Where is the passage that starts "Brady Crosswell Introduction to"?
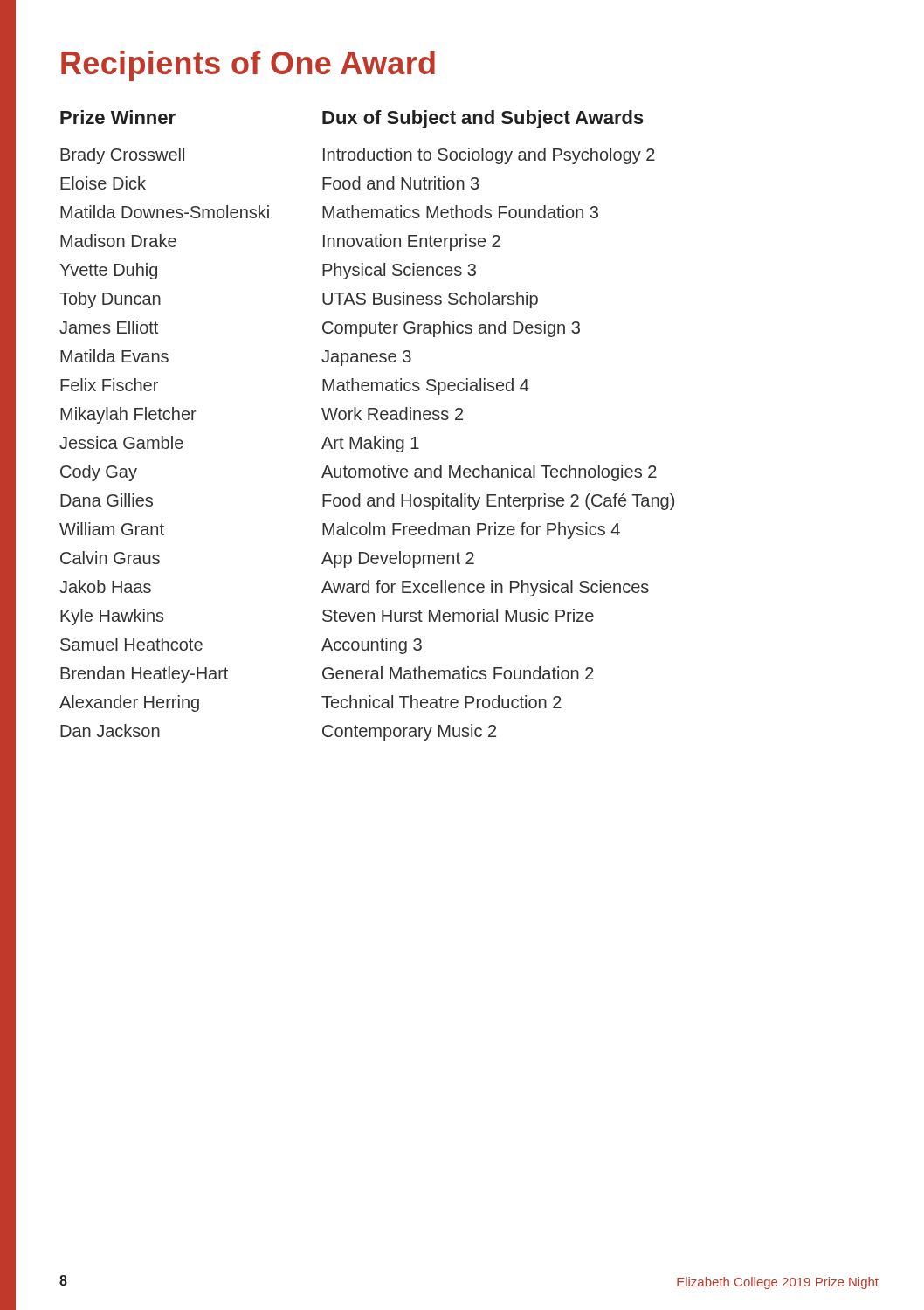 click(357, 155)
